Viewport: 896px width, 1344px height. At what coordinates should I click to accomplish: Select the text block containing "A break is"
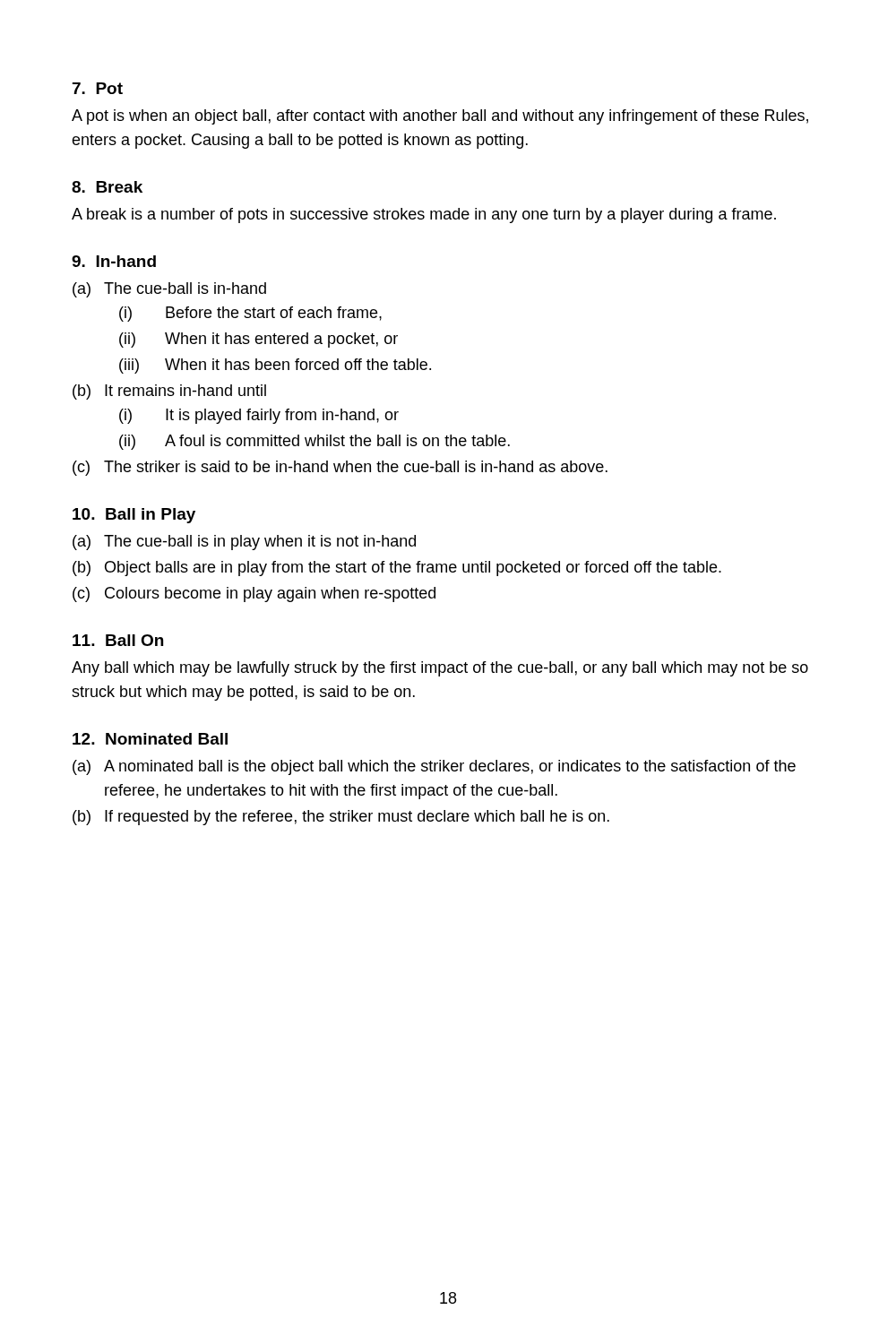coord(424,214)
